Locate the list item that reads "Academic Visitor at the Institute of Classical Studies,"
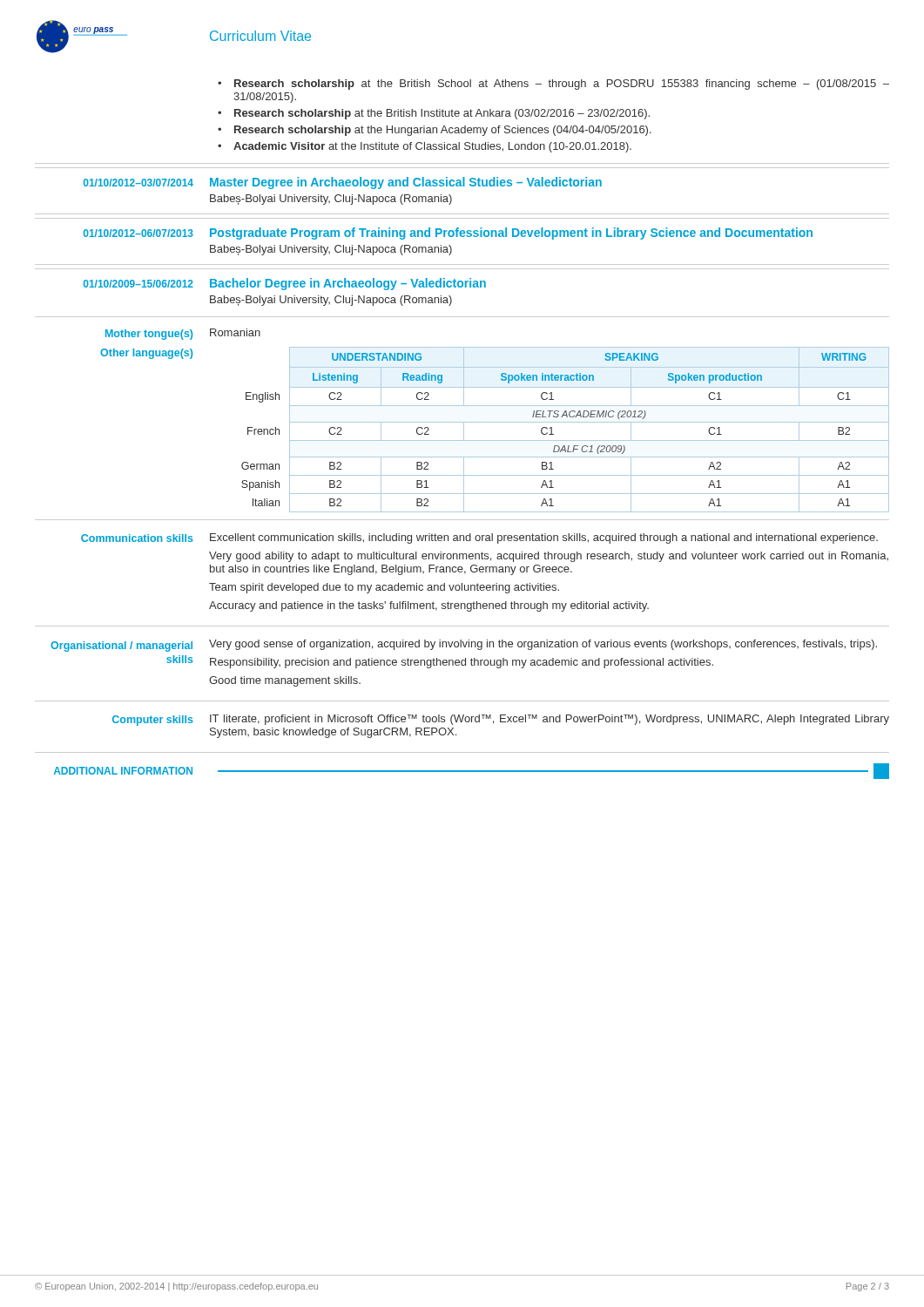Screen dimensions: 1307x924 (x=433, y=146)
